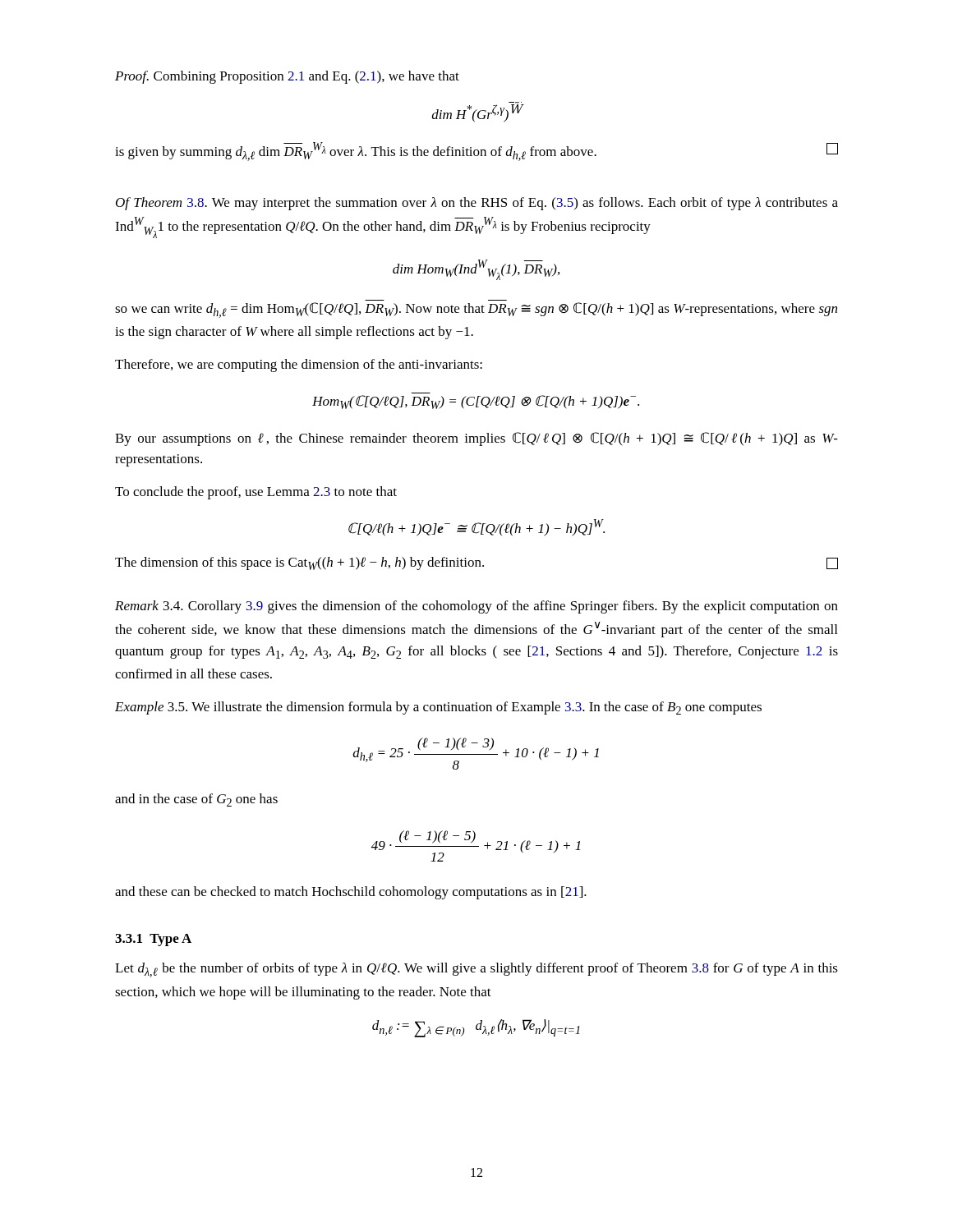This screenshot has width=953, height=1232.
Task: Navigate to the element starting "By our assumptions on"
Action: 476,448
